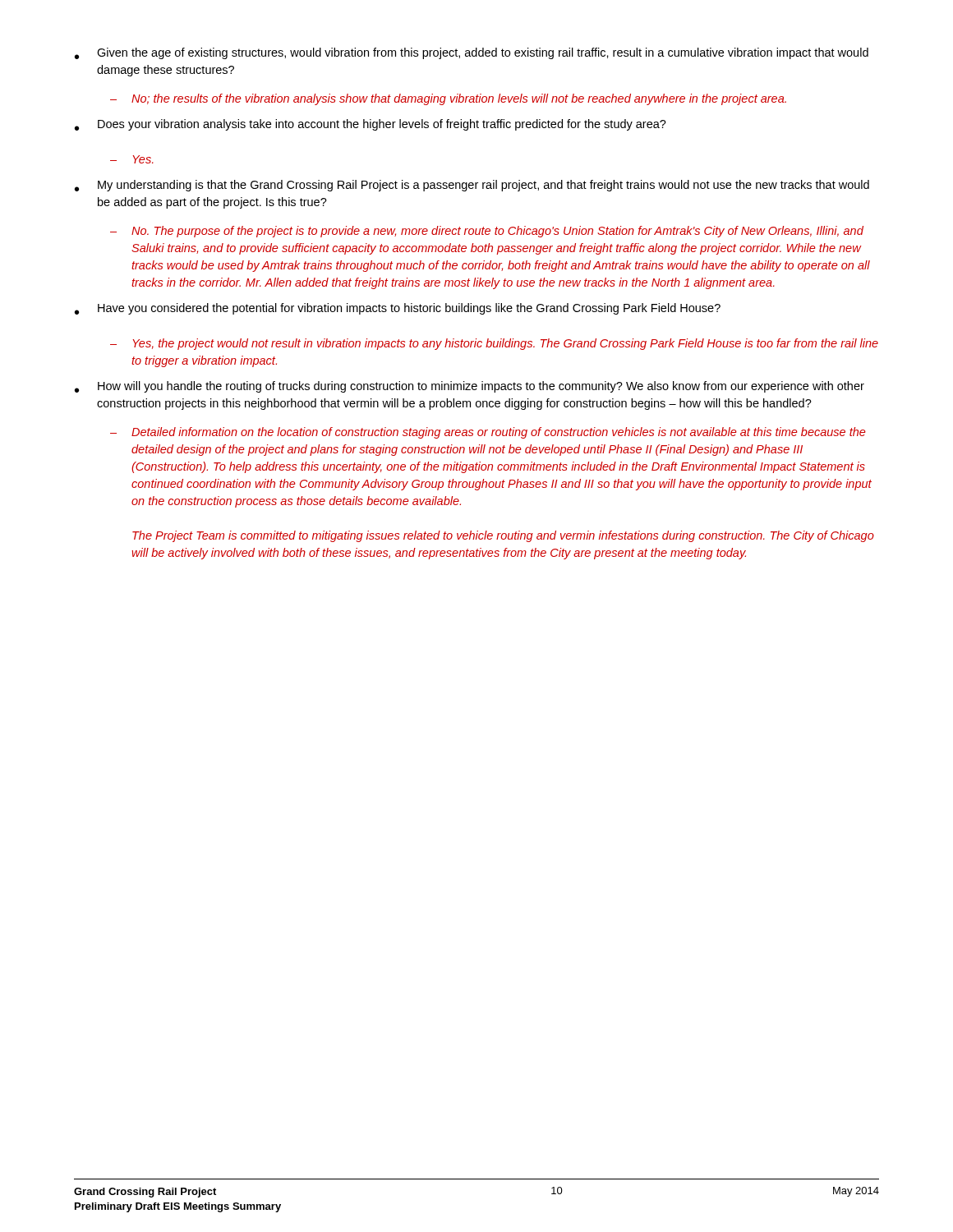Find the passage starting "• Does your vibration analysis take into account"
This screenshot has width=953, height=1232.
click(x=371, y=125)
